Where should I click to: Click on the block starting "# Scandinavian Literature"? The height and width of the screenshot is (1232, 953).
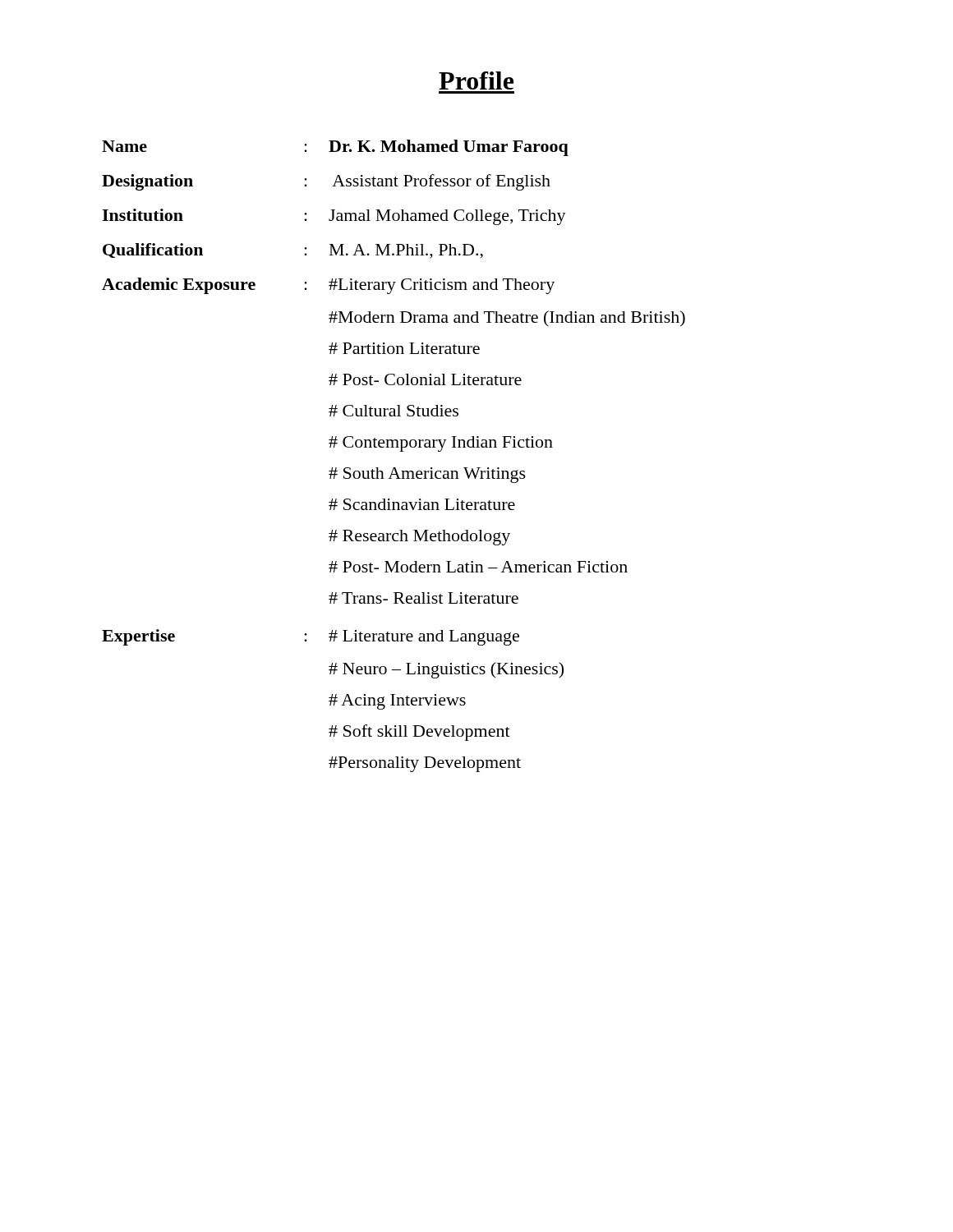[x=476, y=504]
